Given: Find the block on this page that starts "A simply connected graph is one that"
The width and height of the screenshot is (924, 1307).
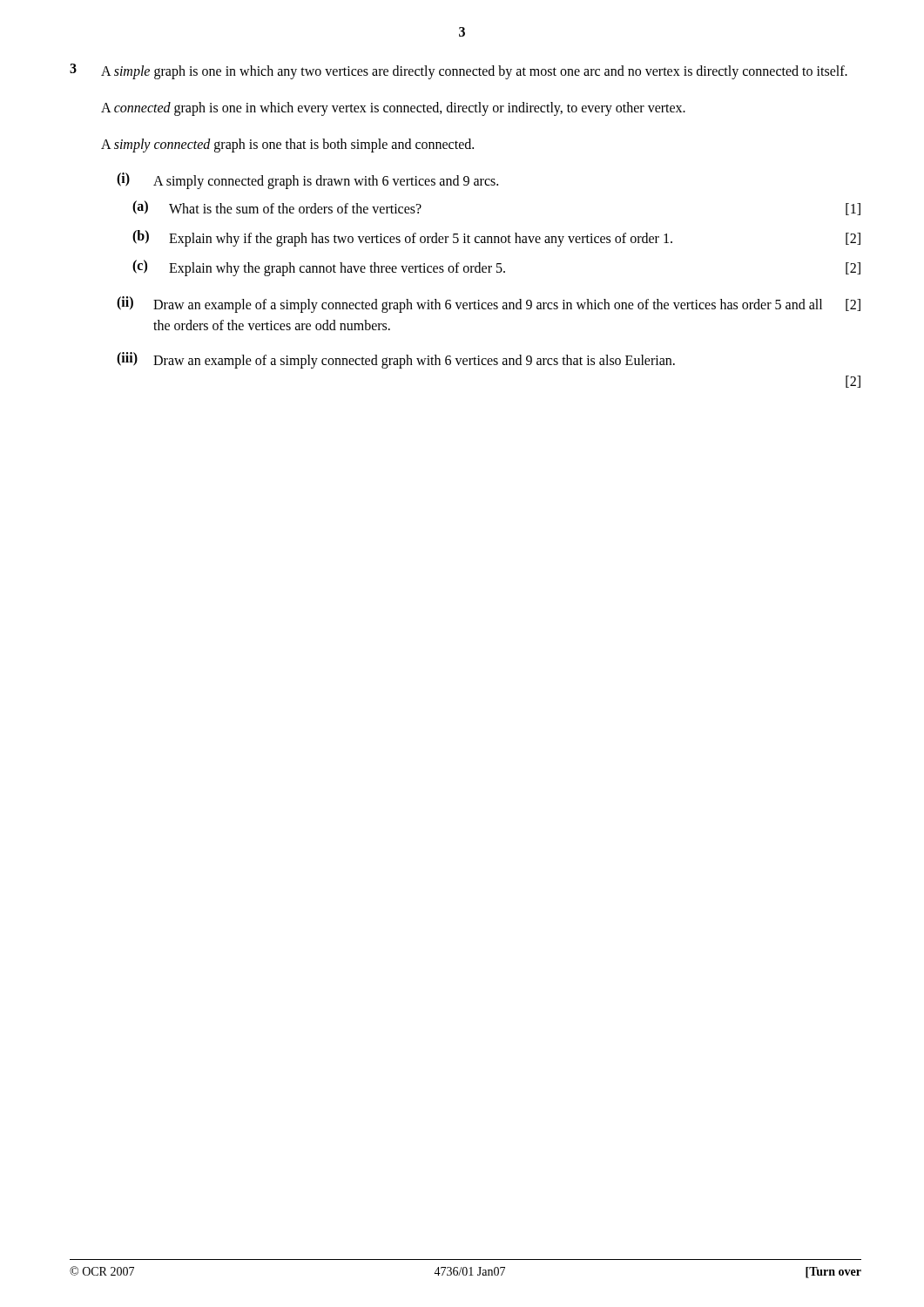Looking at the screenshot, I should (288, 144).
